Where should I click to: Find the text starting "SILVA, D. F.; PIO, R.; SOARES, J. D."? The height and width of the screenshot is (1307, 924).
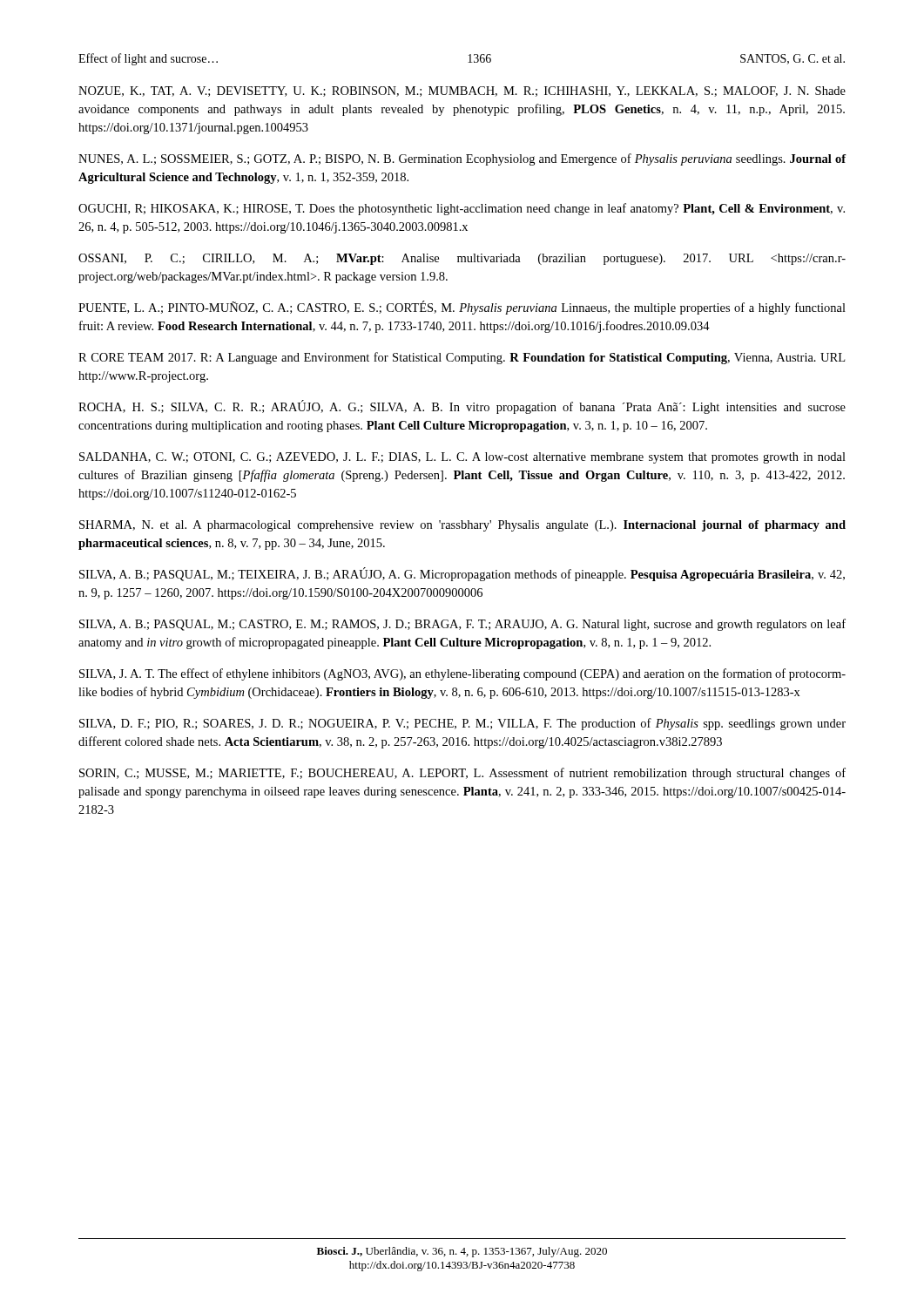tap(462, 733)
